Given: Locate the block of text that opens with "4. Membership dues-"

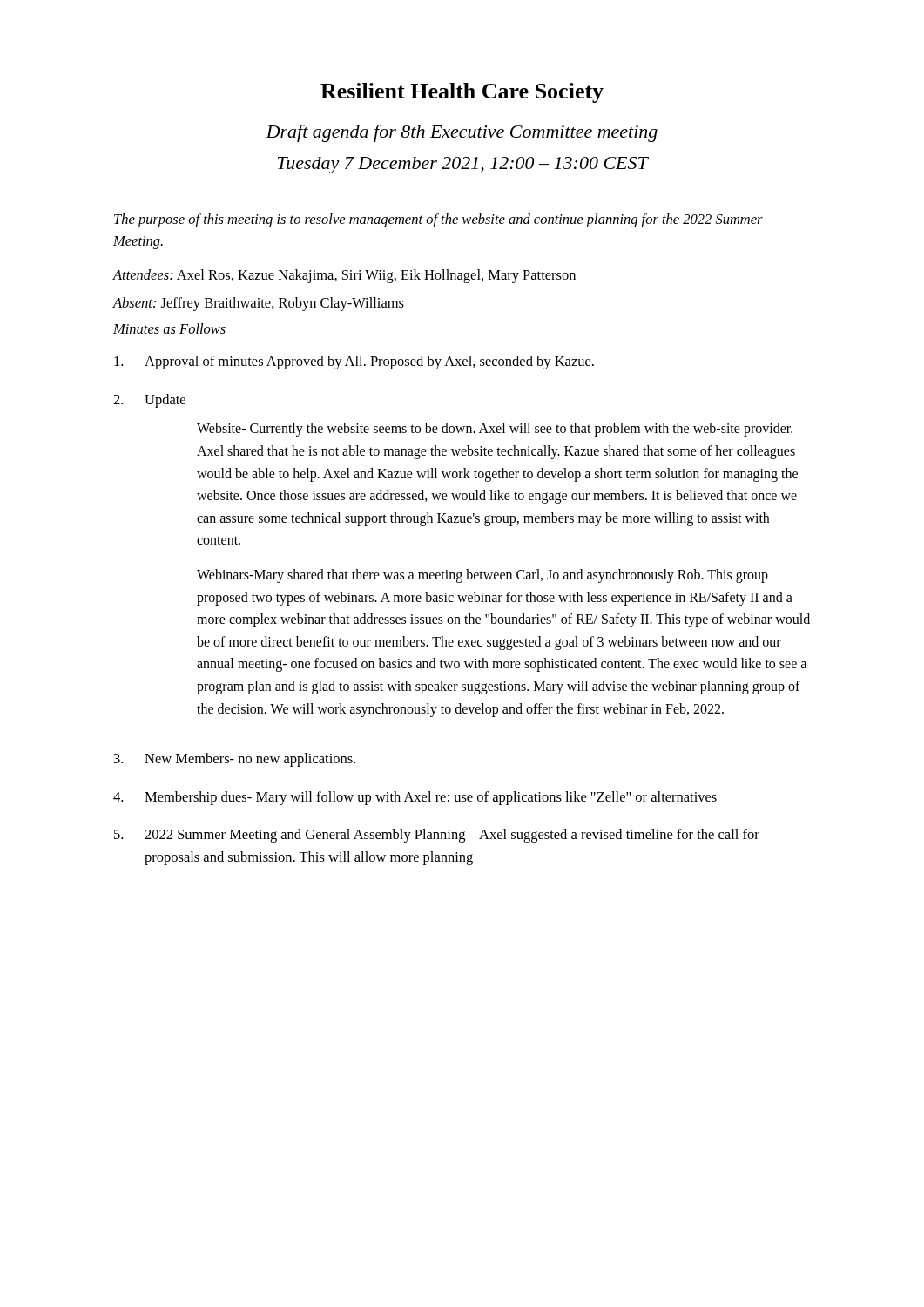Looking at the screenshot, I should [x=415, y=797].
